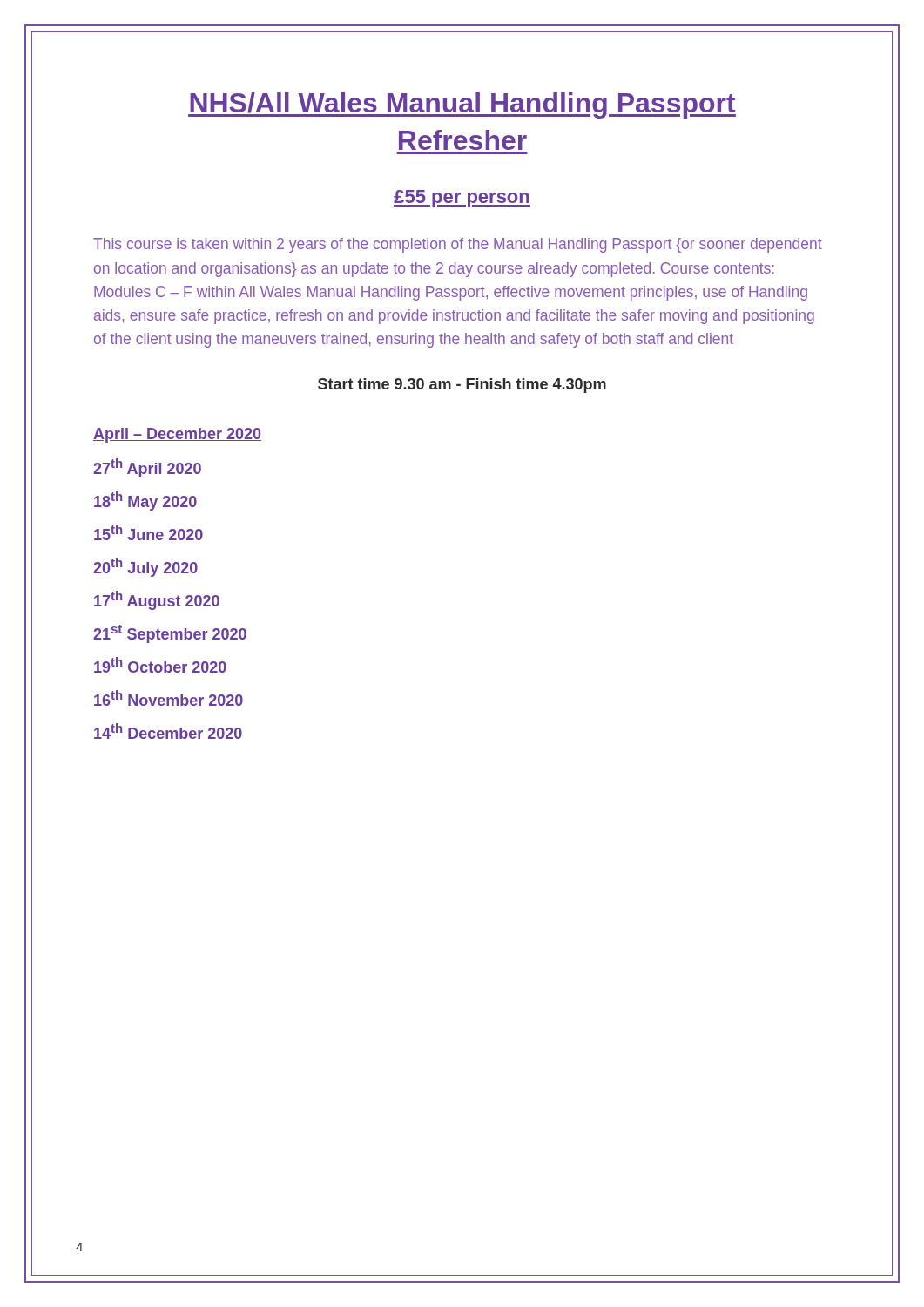Navigate to the region starting "April – December 2020"
Screen dimensions: 1307x924
[x=177, y=434]
